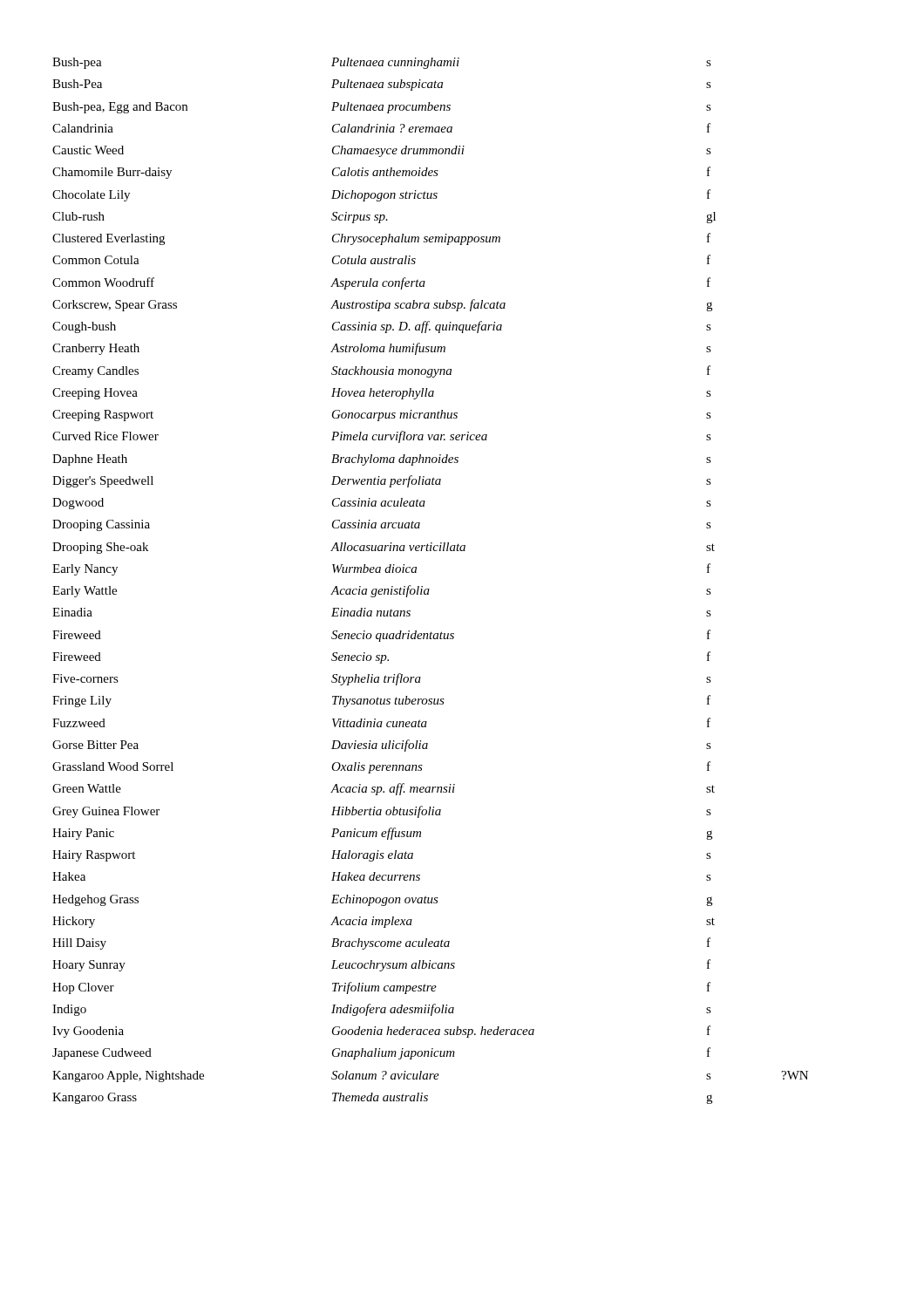The width and height of the screenshot is (924, 1308).
Task: Point to "Club-rush Scirpus sp. gl"
Action: click(x=384, y=218)
